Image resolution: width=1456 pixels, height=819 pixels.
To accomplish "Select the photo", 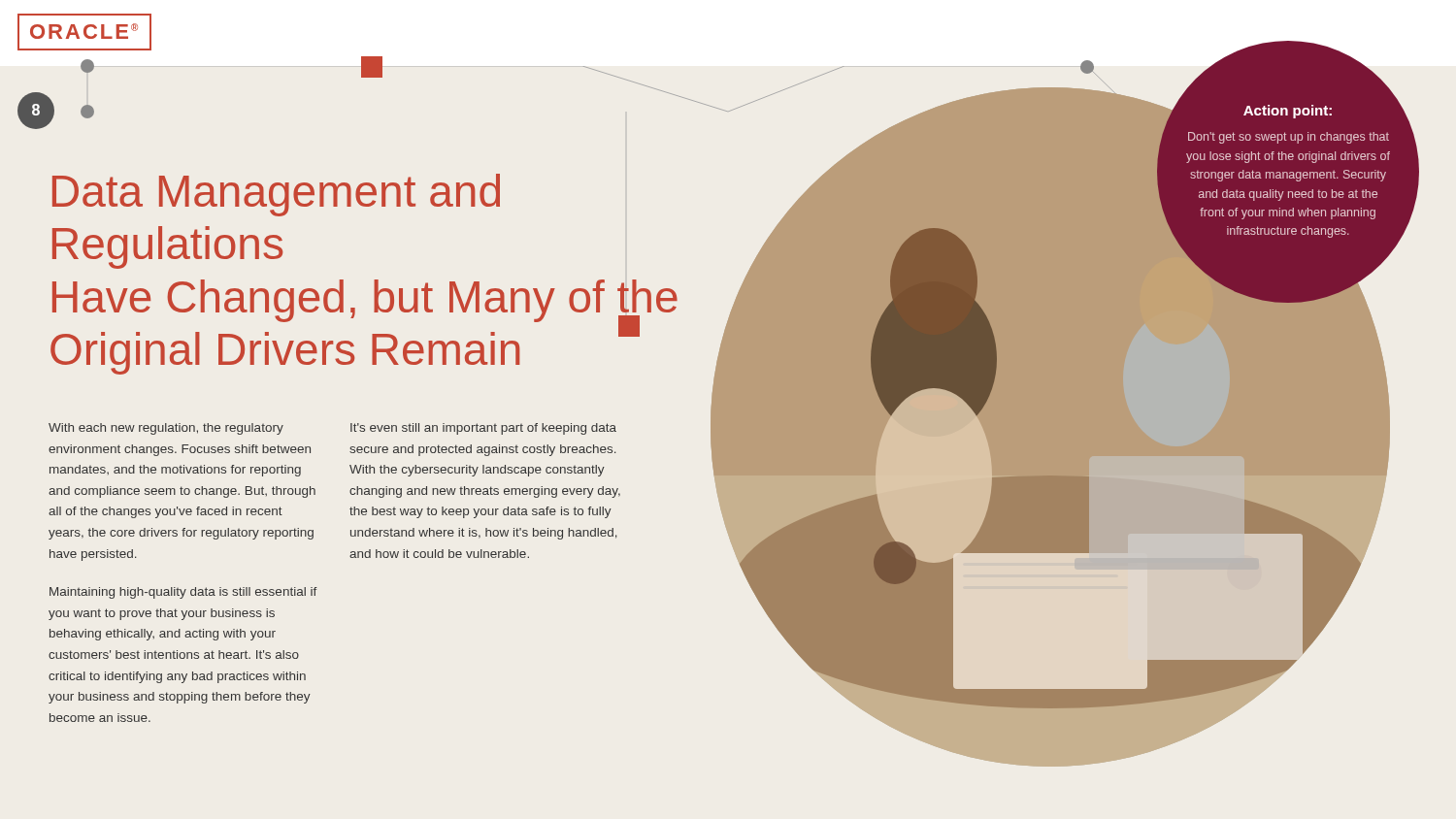I will click(x=1050, y=427).
